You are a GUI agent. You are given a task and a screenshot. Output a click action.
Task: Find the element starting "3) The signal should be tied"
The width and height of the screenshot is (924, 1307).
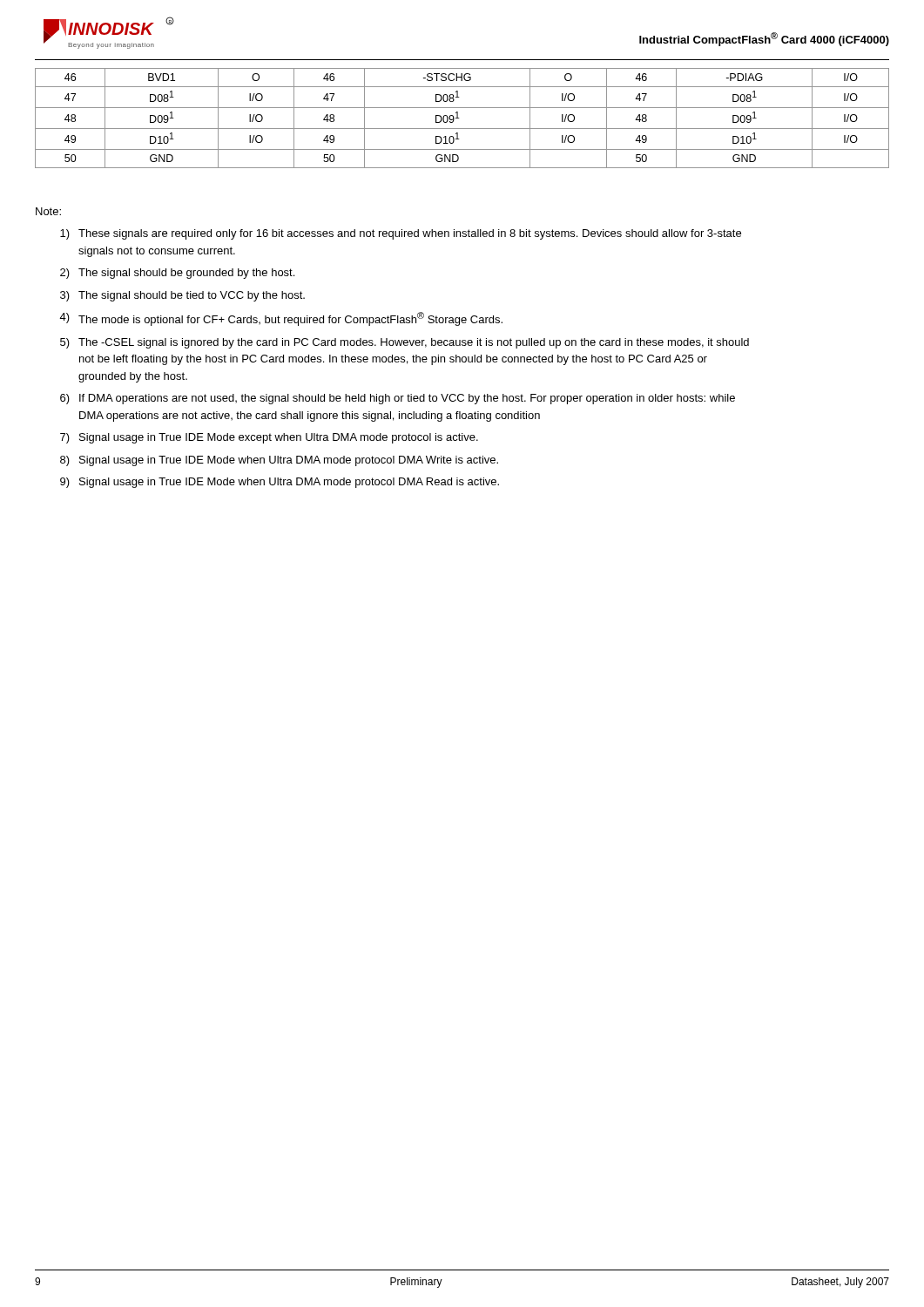tap(182, 296)
